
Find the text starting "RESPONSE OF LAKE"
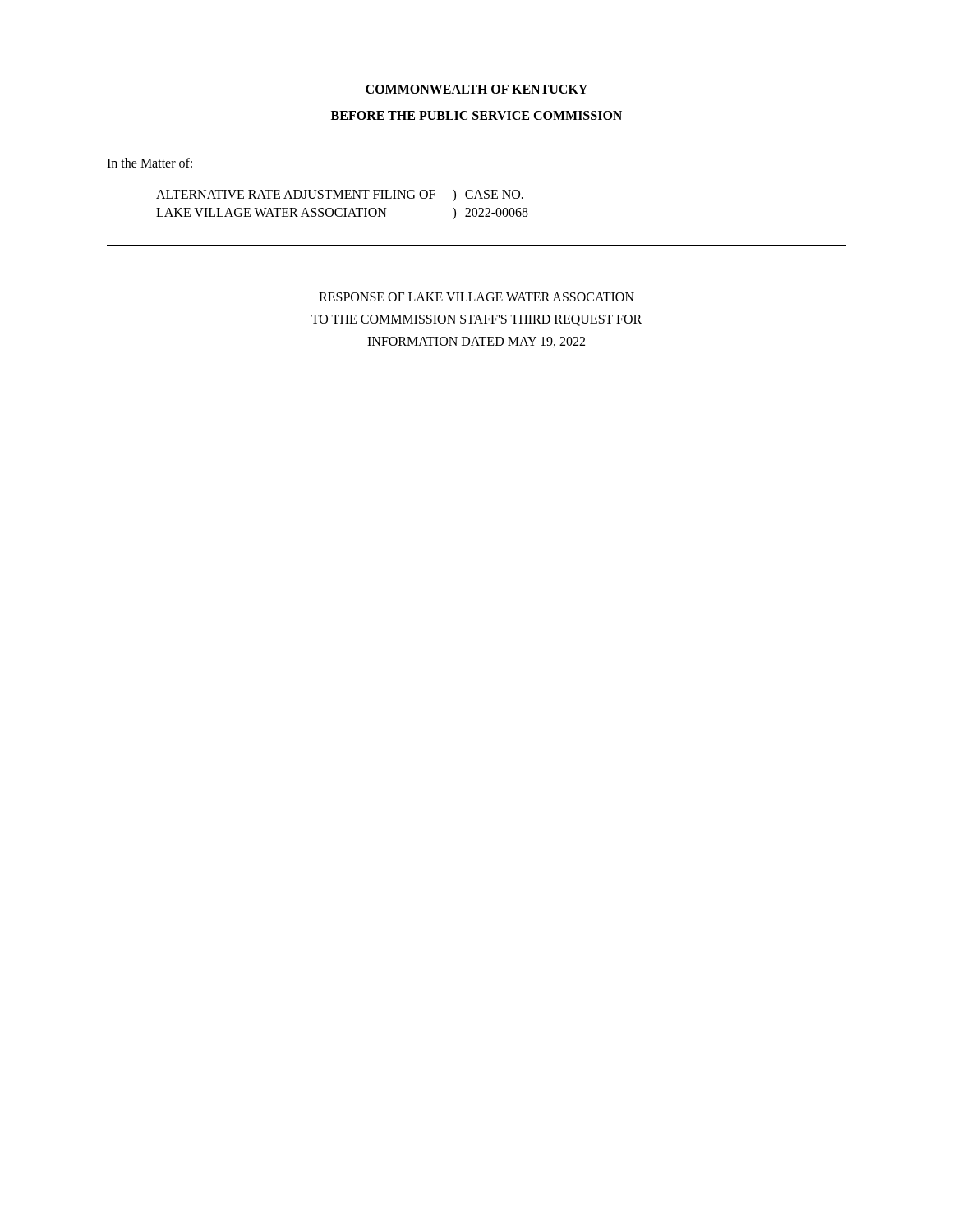[476, 319]
